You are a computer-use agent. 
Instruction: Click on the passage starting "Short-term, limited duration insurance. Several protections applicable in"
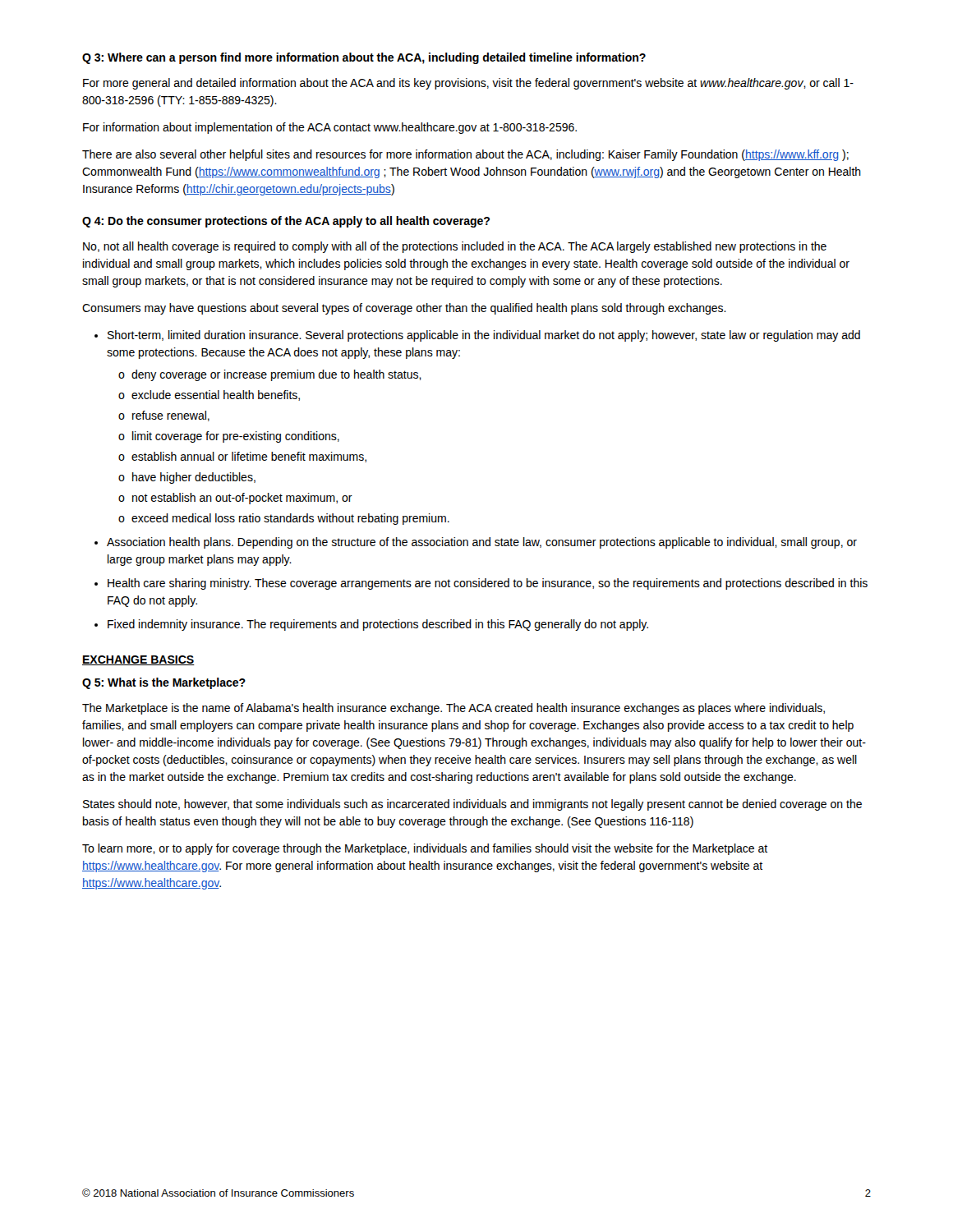click(484, 336)
